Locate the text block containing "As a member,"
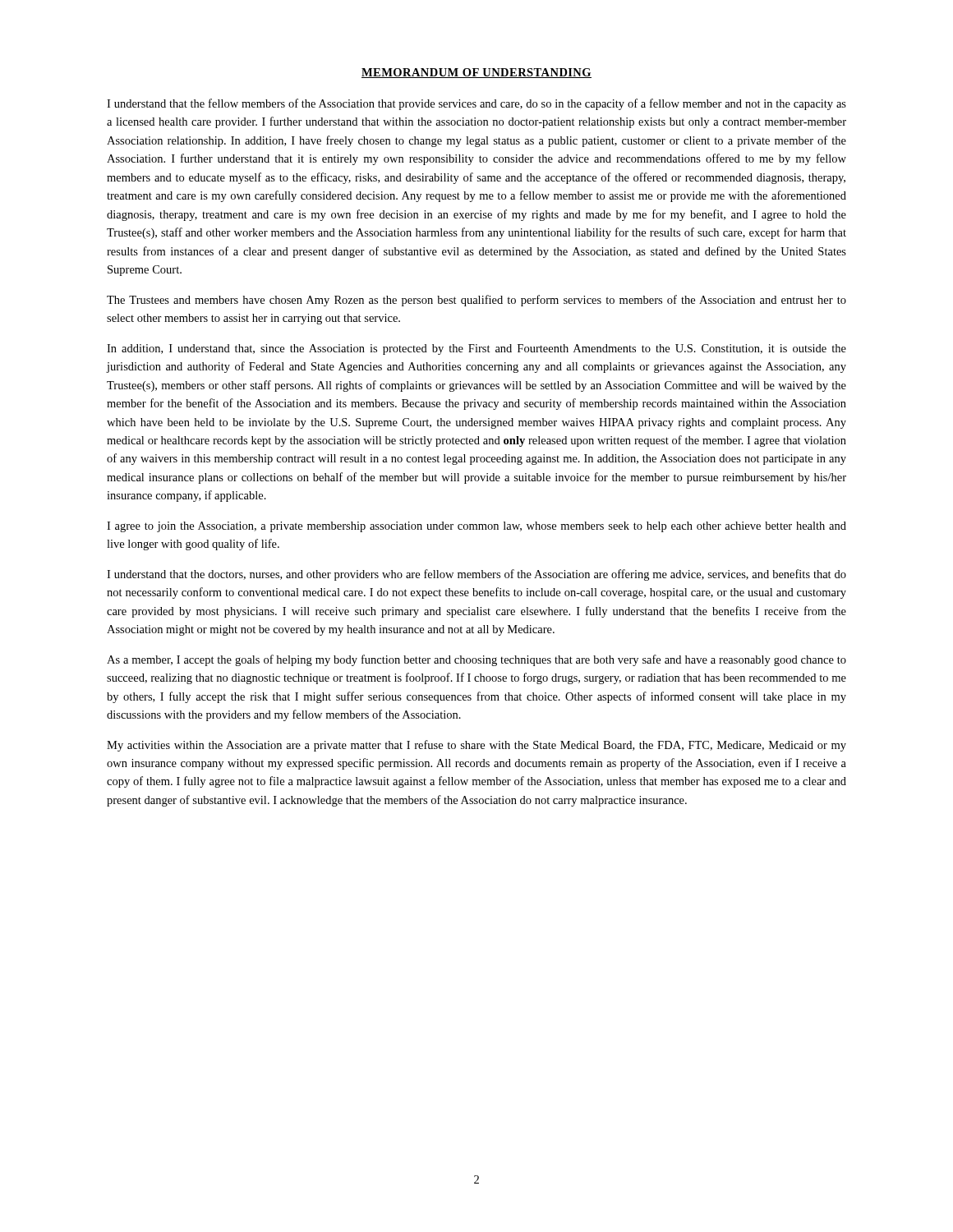 [x=476, y=687]
